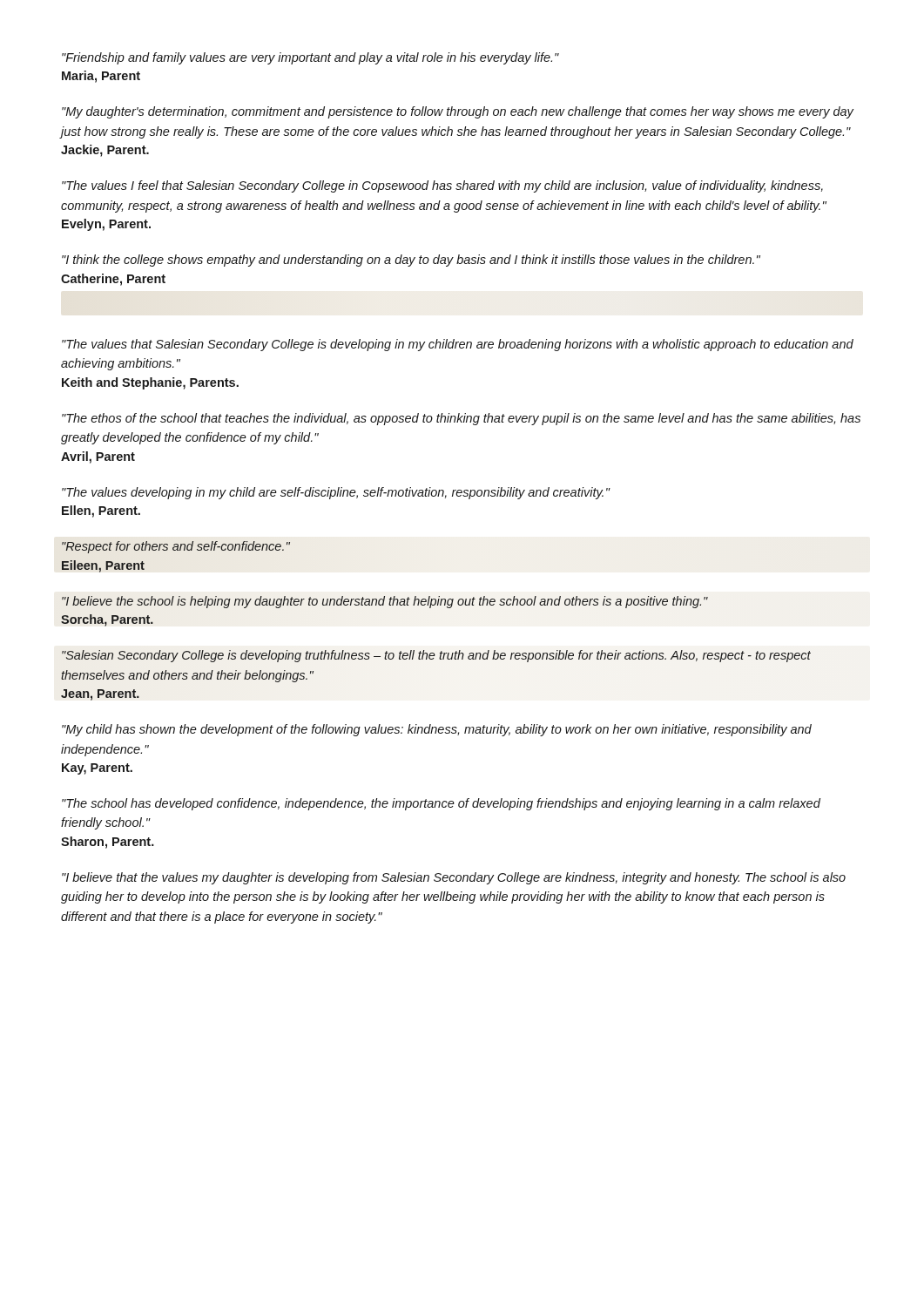Find the text block with the text ""I think the college shows empathy and"
Image resolution: width=924 pixels, height=1307 pixels.
pos(411,261)
